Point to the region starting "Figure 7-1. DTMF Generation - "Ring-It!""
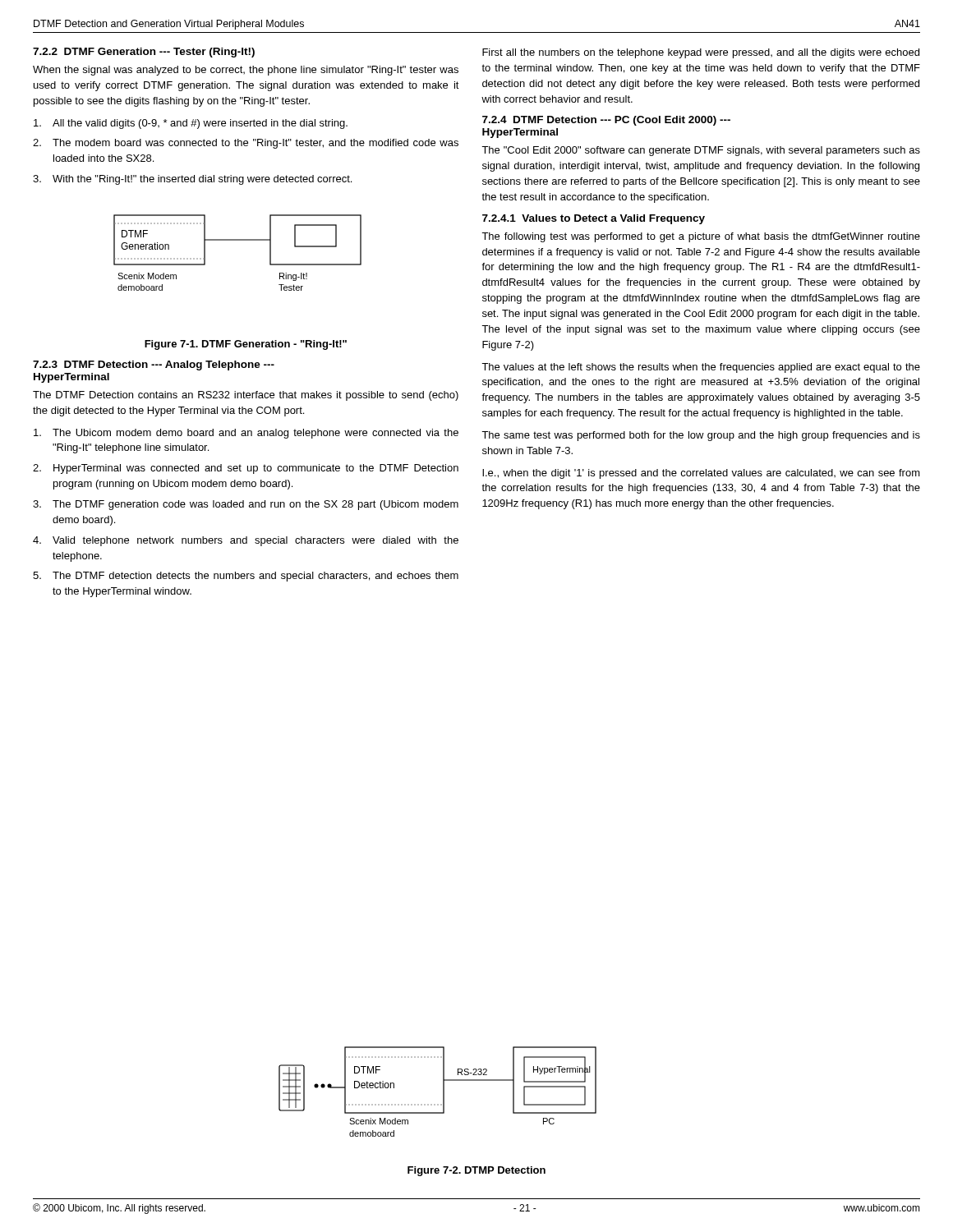Screen dimensions: 1232x953 click(246, 344)
